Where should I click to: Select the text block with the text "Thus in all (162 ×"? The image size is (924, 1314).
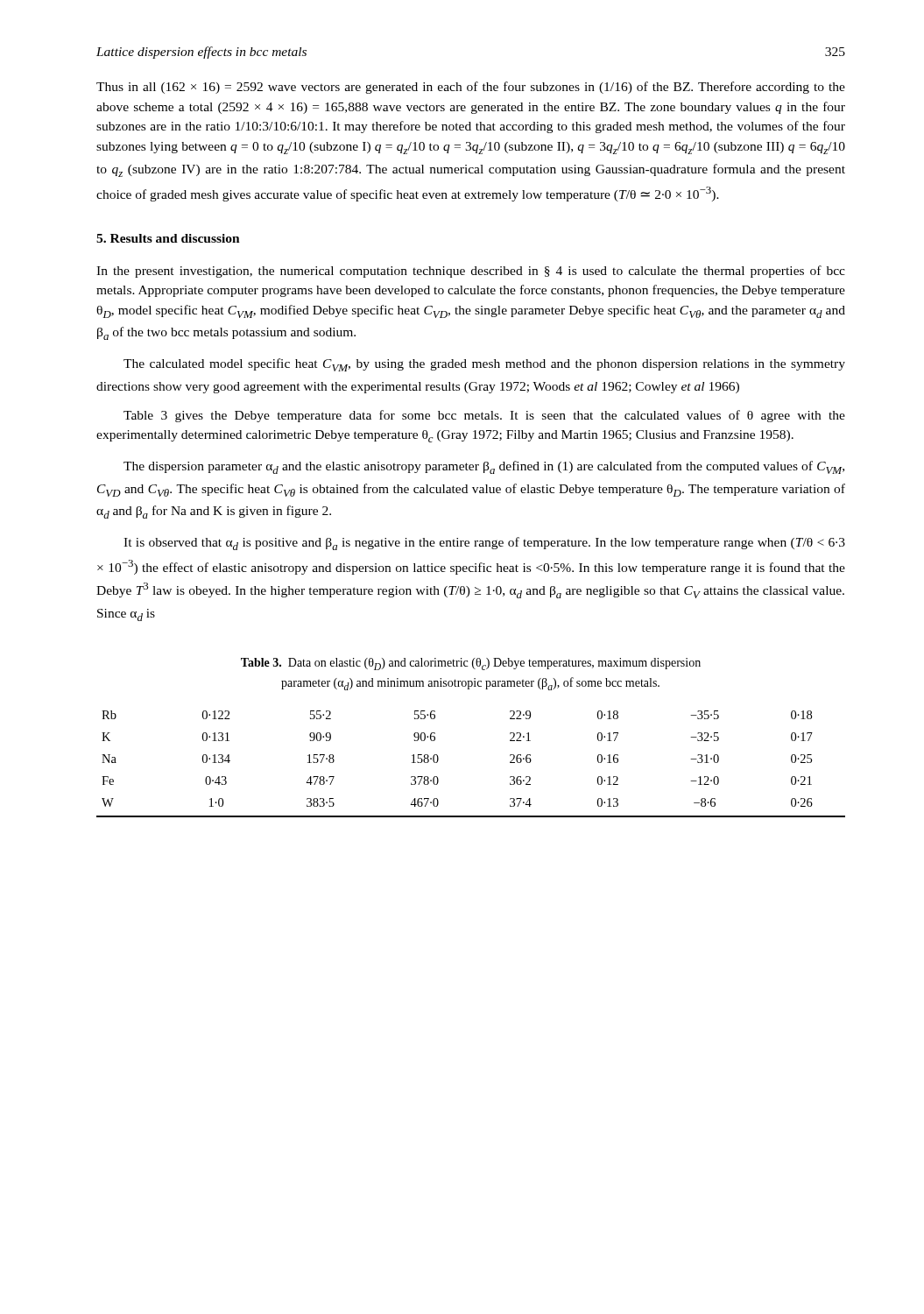tap(471, 140)
